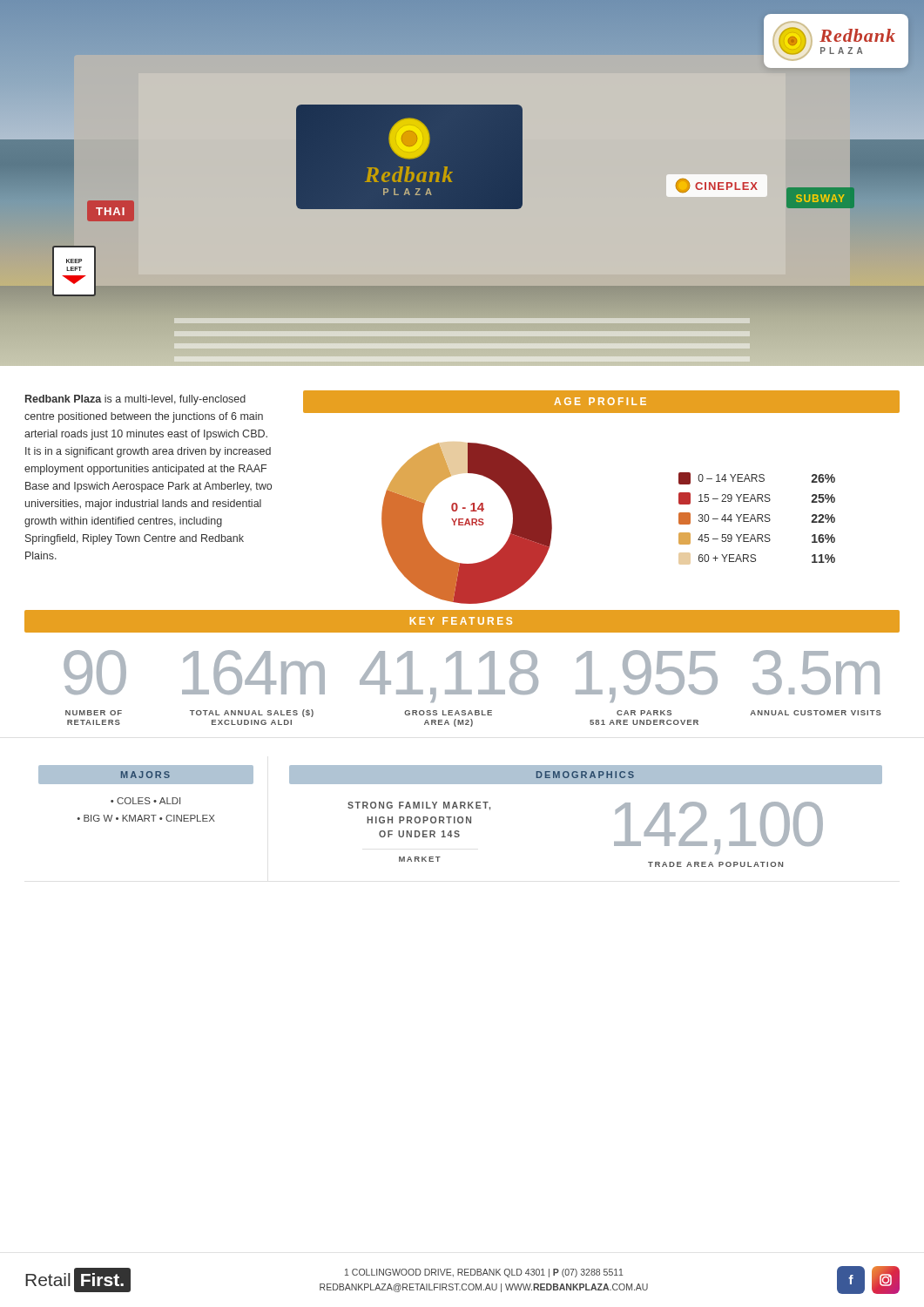Navigate to the passage starting "1,955 CAR PARKS581 ARE UNDERCOVER"
This screenshot has width=924, height=1307.
645,684
